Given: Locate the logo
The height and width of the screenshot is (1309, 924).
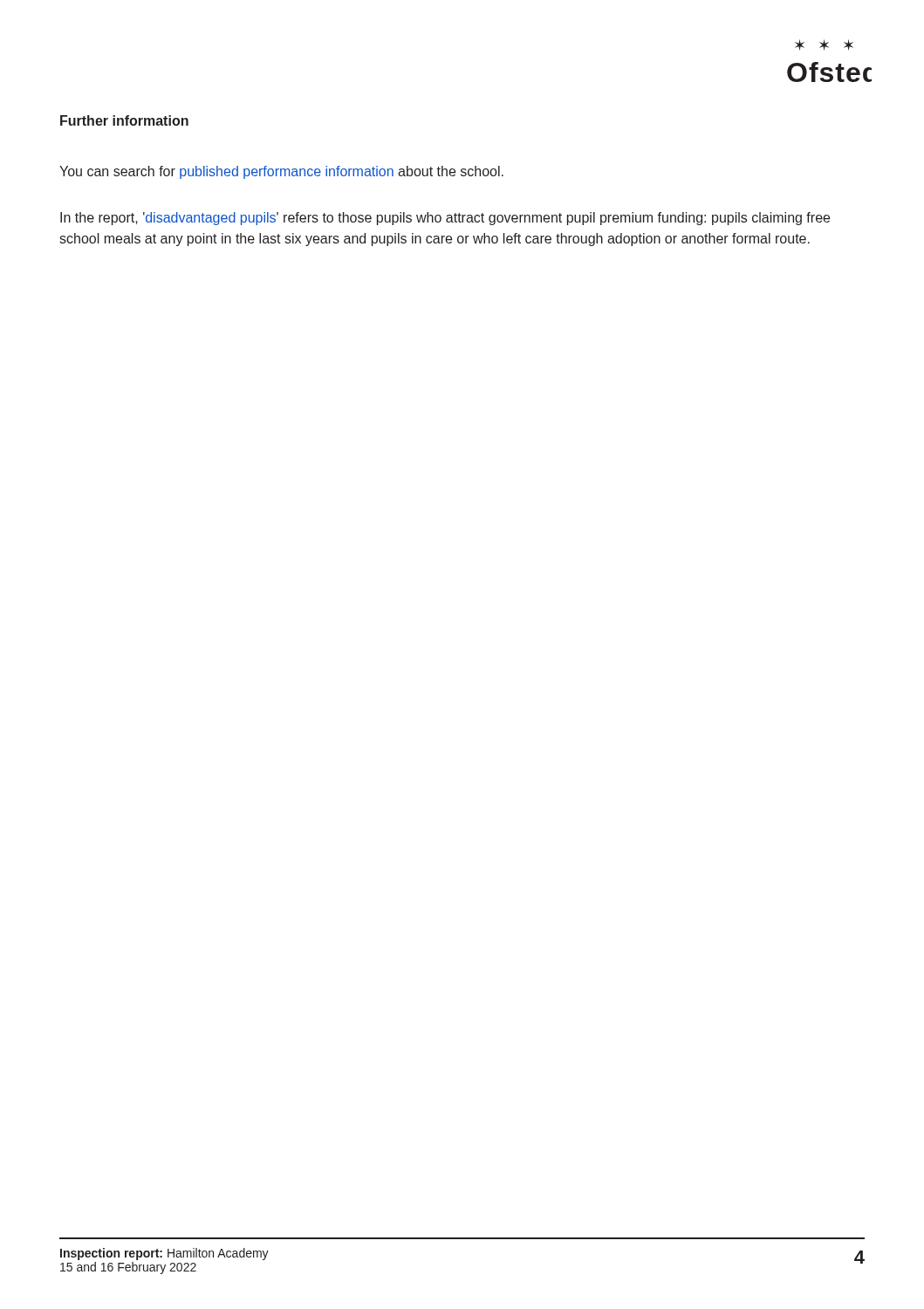Looking at the screenshot, I should point(828,63).
